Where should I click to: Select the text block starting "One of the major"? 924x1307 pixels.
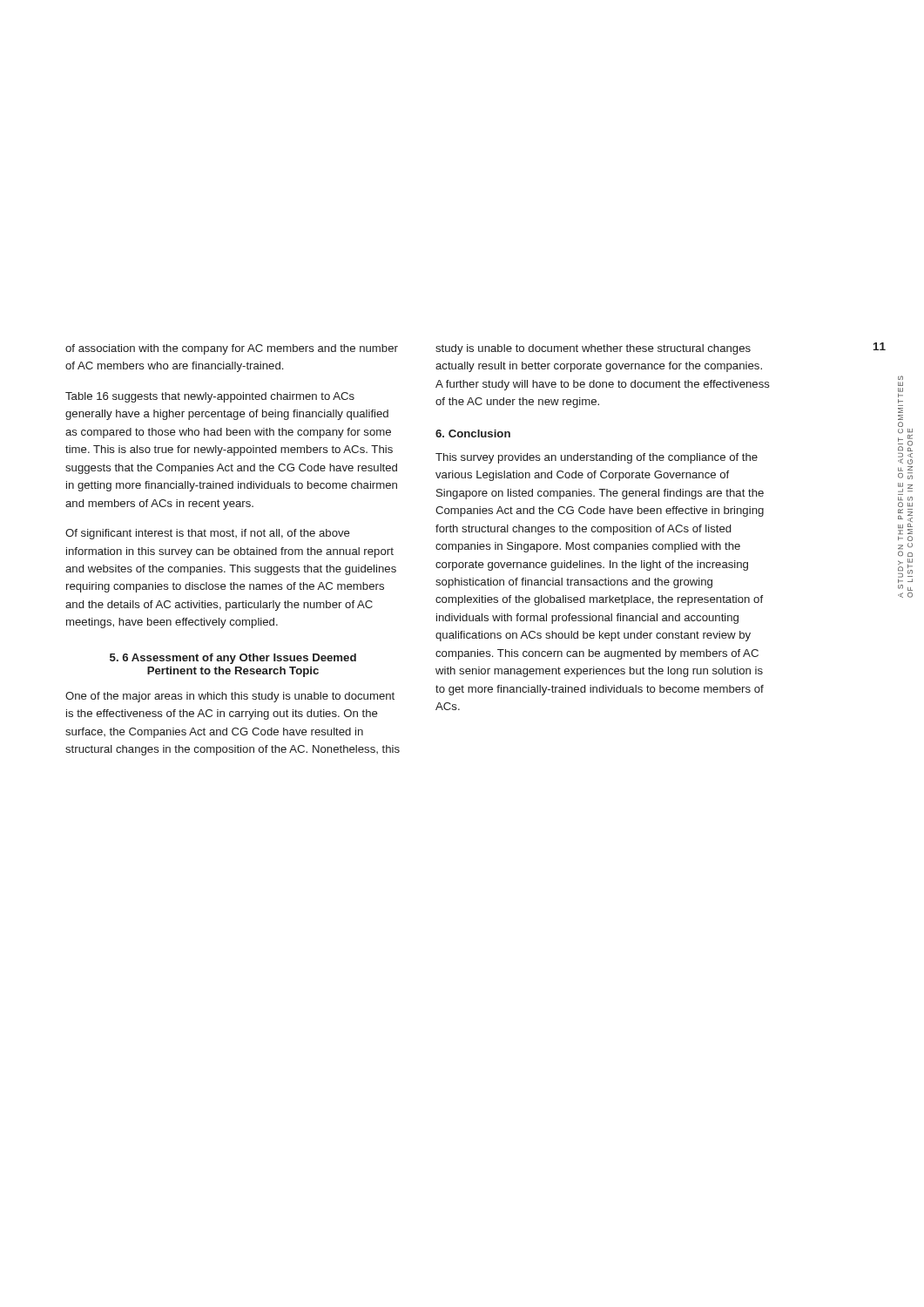pos(233,722)
